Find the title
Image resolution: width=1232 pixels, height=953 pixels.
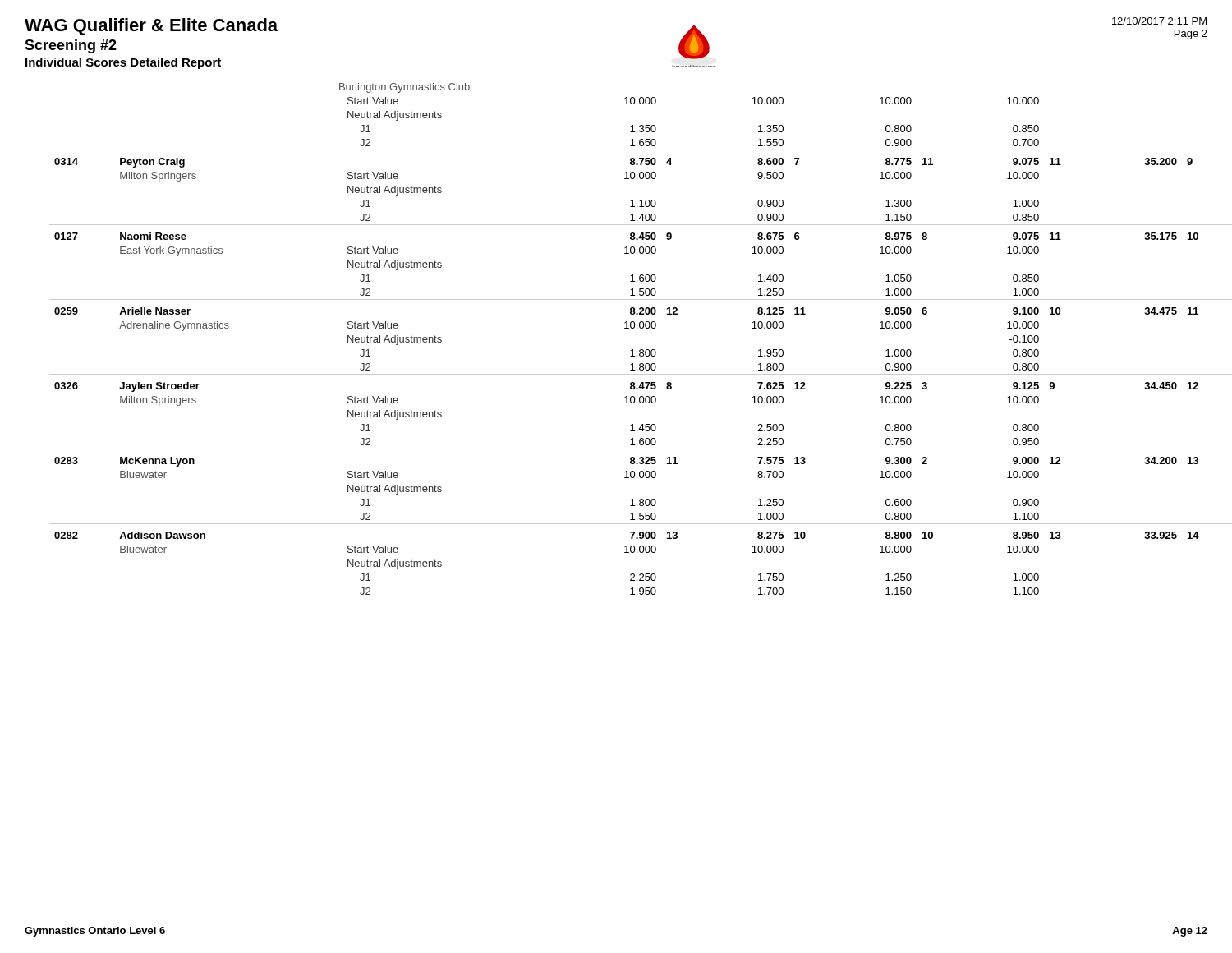(x=151, y=42)
